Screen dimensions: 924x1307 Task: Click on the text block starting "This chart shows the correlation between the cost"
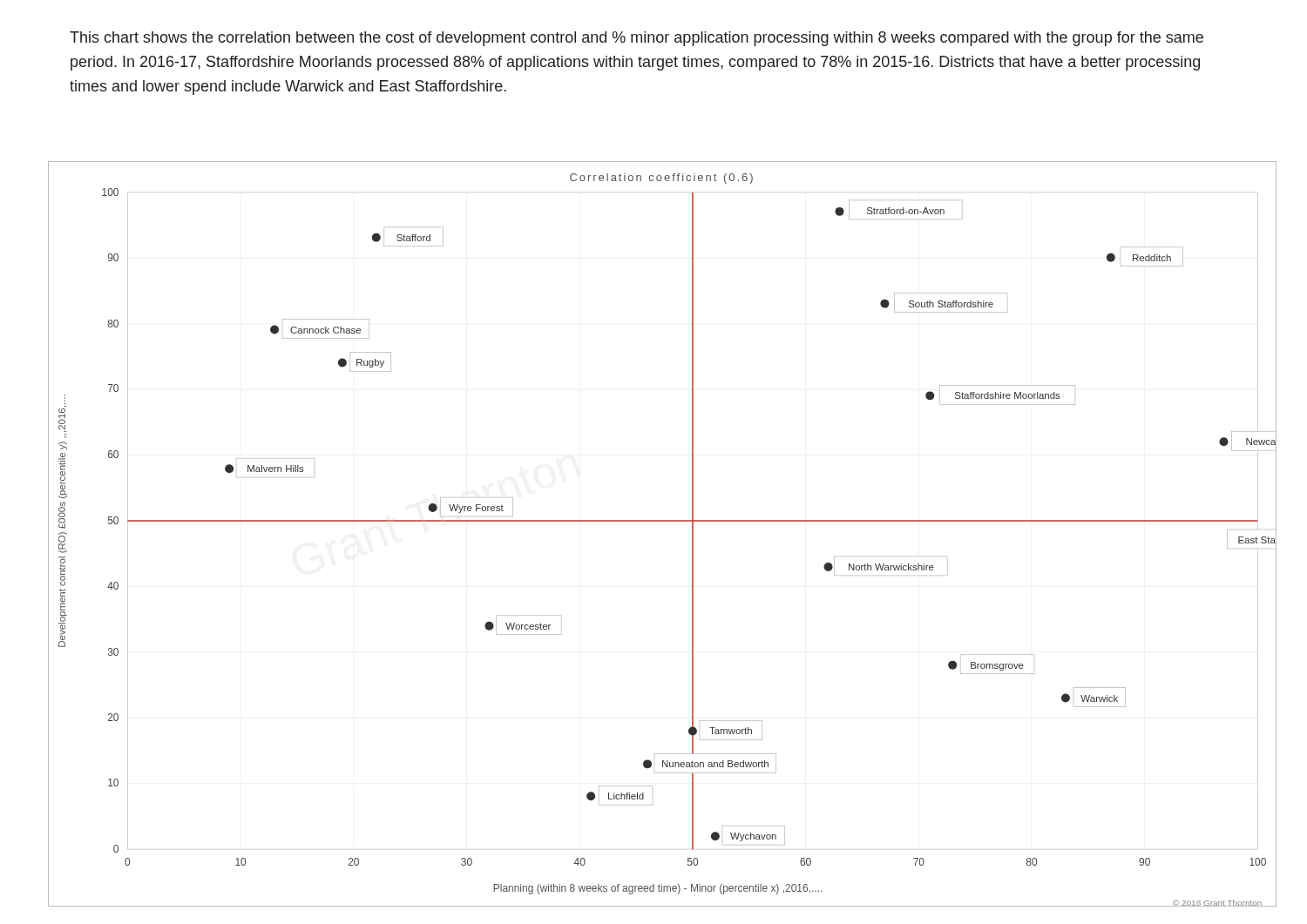[637, 62]
